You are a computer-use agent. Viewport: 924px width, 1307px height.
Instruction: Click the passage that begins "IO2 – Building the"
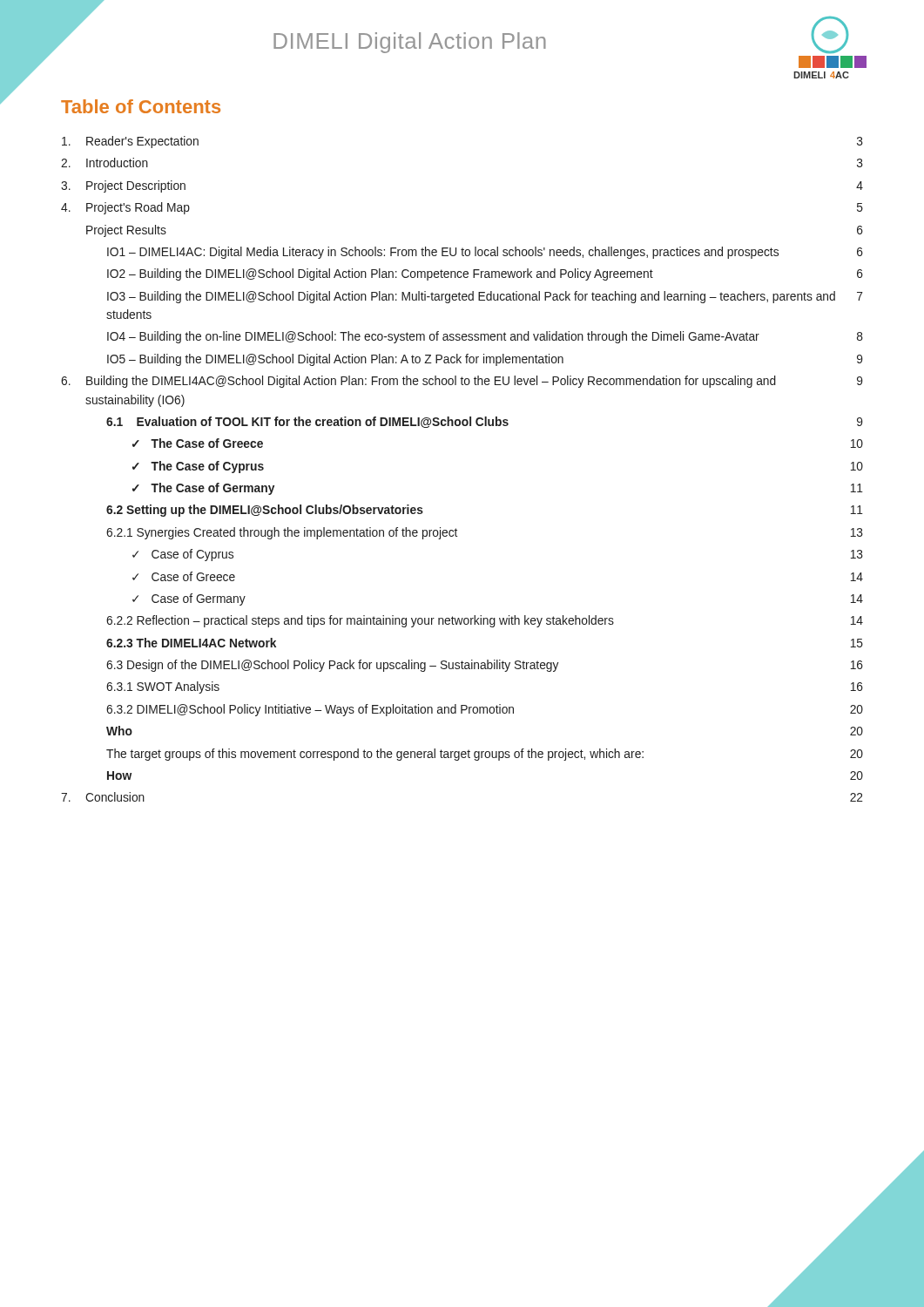tap(462, 274)
